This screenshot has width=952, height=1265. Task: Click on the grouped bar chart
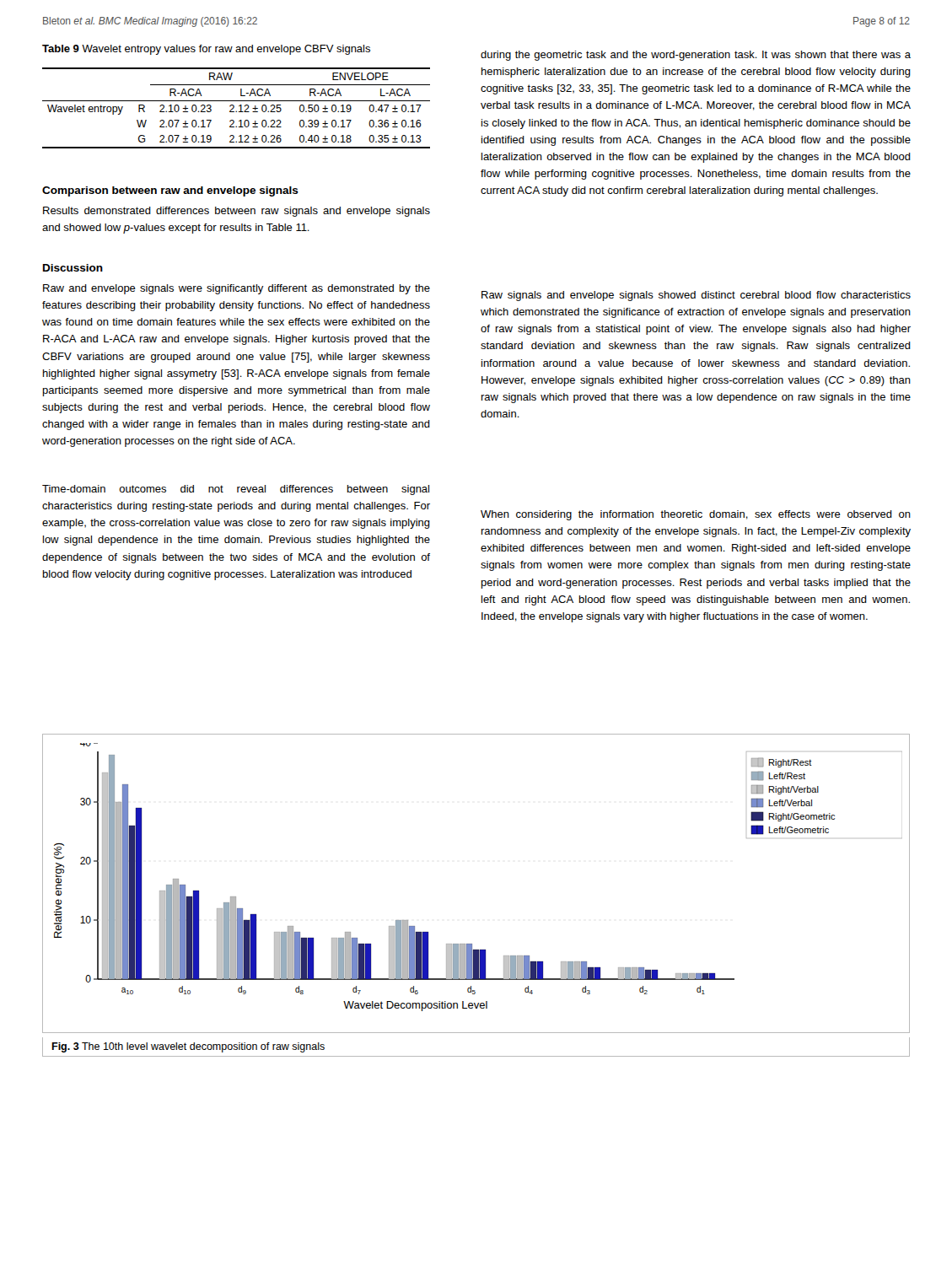tap(476, 883)
